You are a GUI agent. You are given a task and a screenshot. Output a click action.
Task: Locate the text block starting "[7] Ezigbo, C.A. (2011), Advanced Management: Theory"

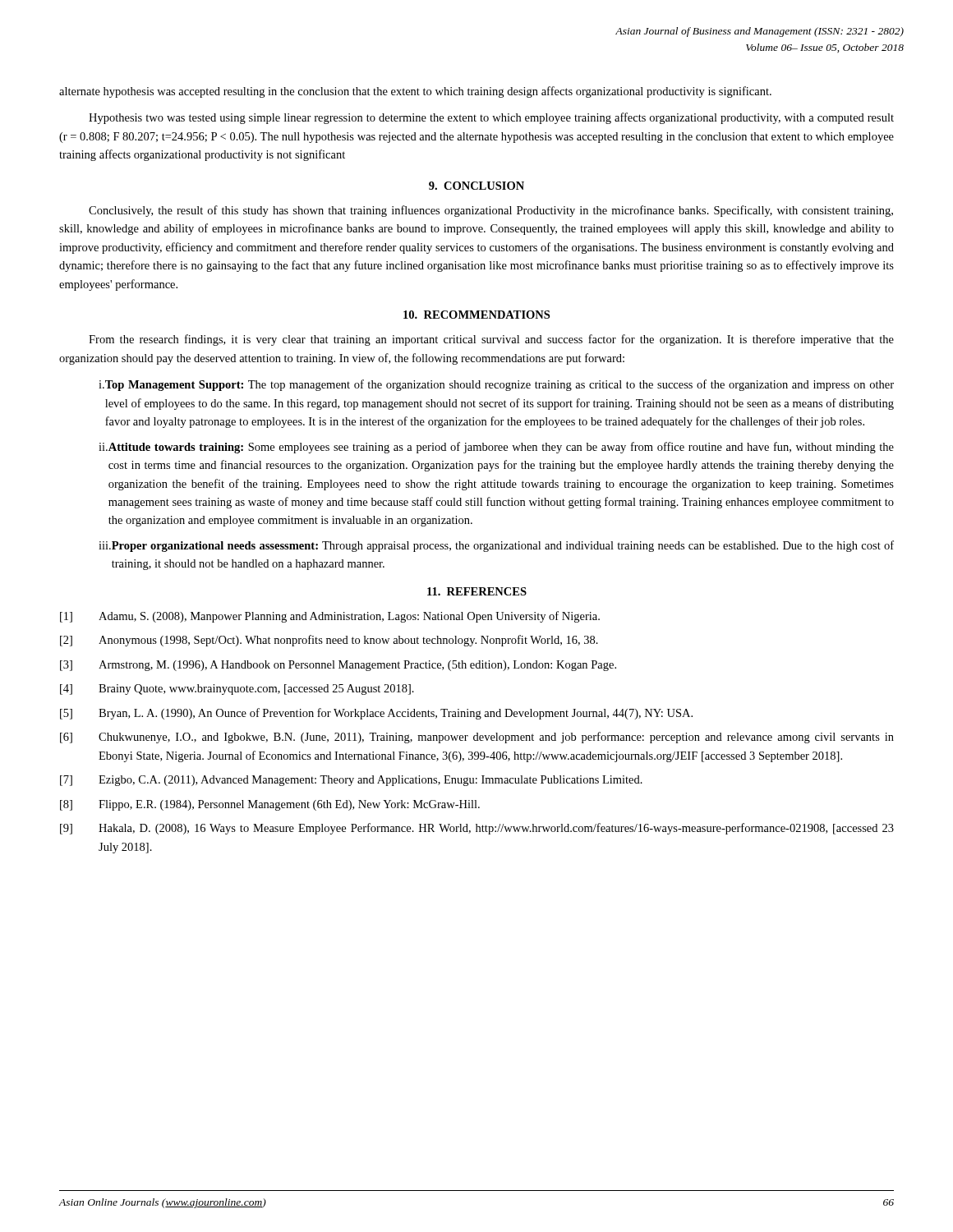point(476,780)
